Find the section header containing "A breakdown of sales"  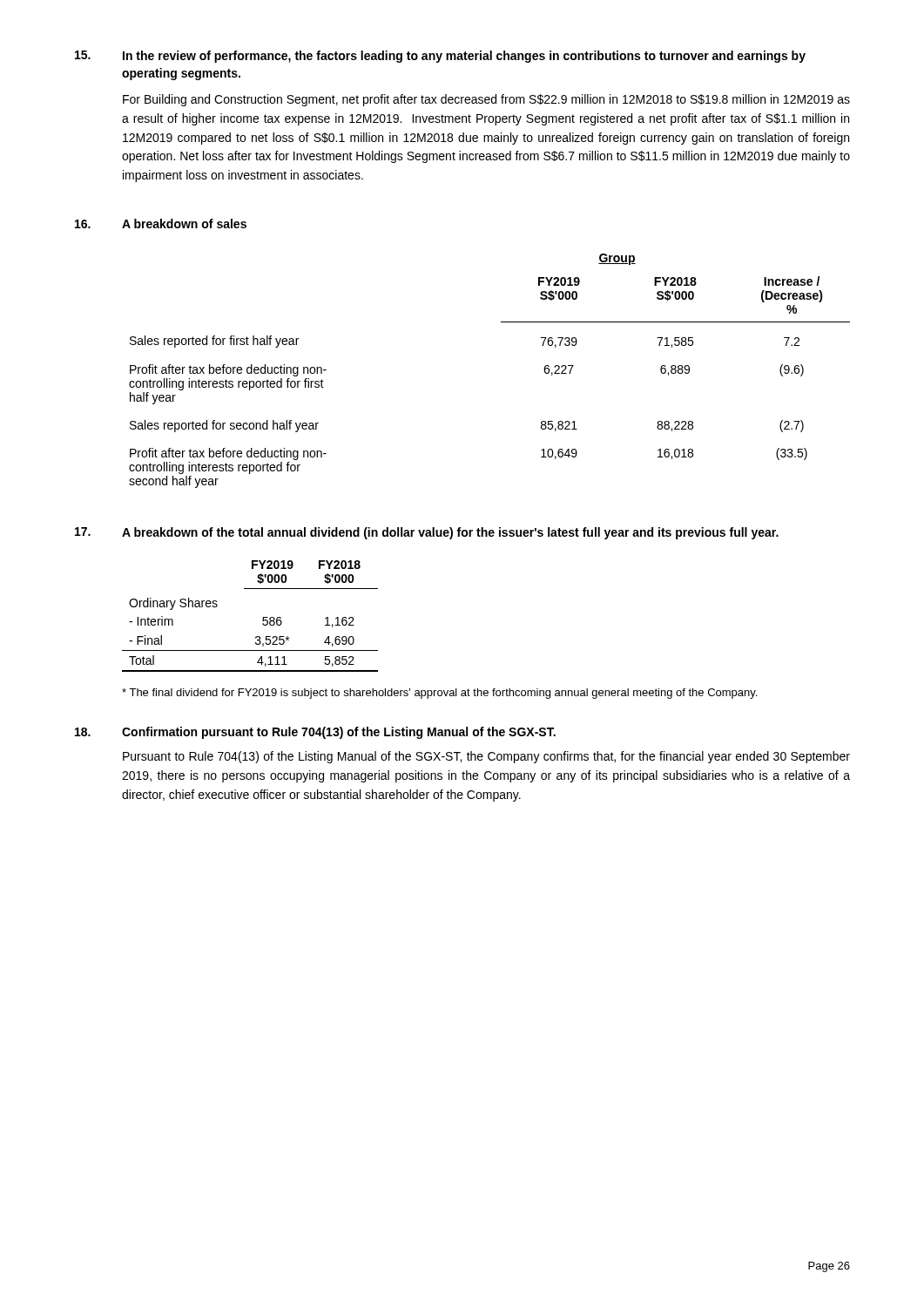[x=184, y=224]
